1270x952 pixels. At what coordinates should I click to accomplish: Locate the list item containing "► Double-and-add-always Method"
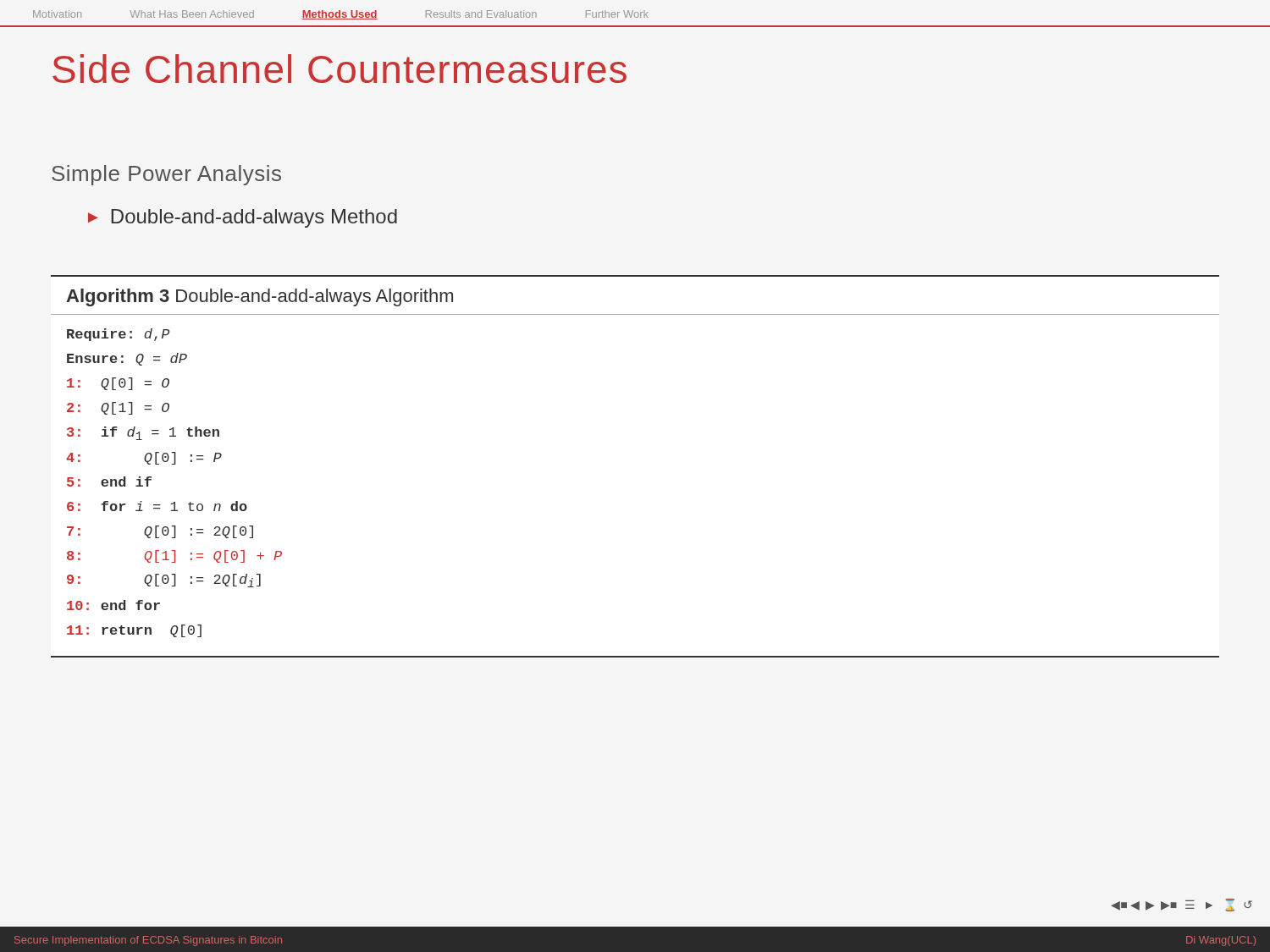[241, 217]
